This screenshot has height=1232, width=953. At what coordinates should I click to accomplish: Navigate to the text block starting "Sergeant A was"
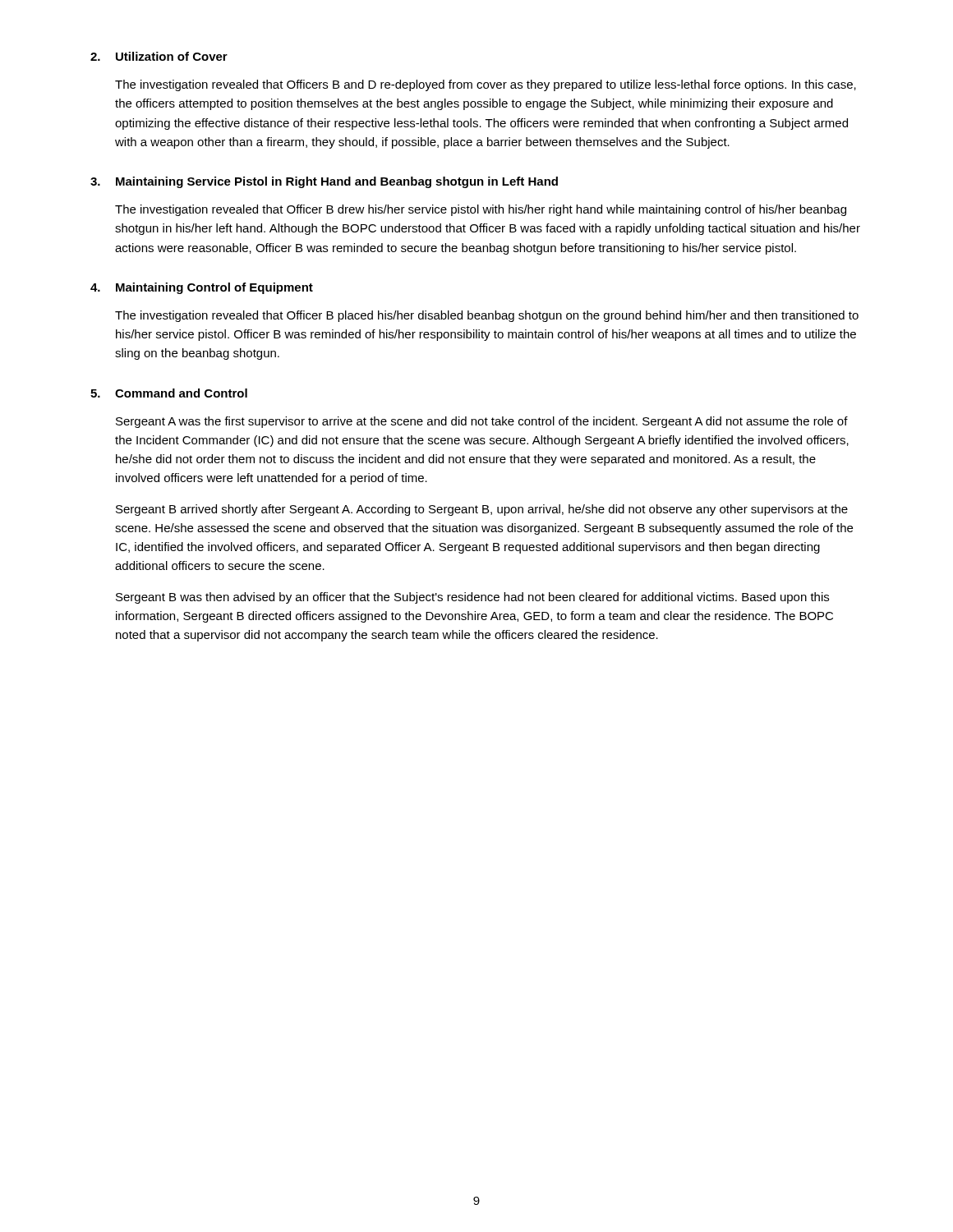(x=489, y=528)
